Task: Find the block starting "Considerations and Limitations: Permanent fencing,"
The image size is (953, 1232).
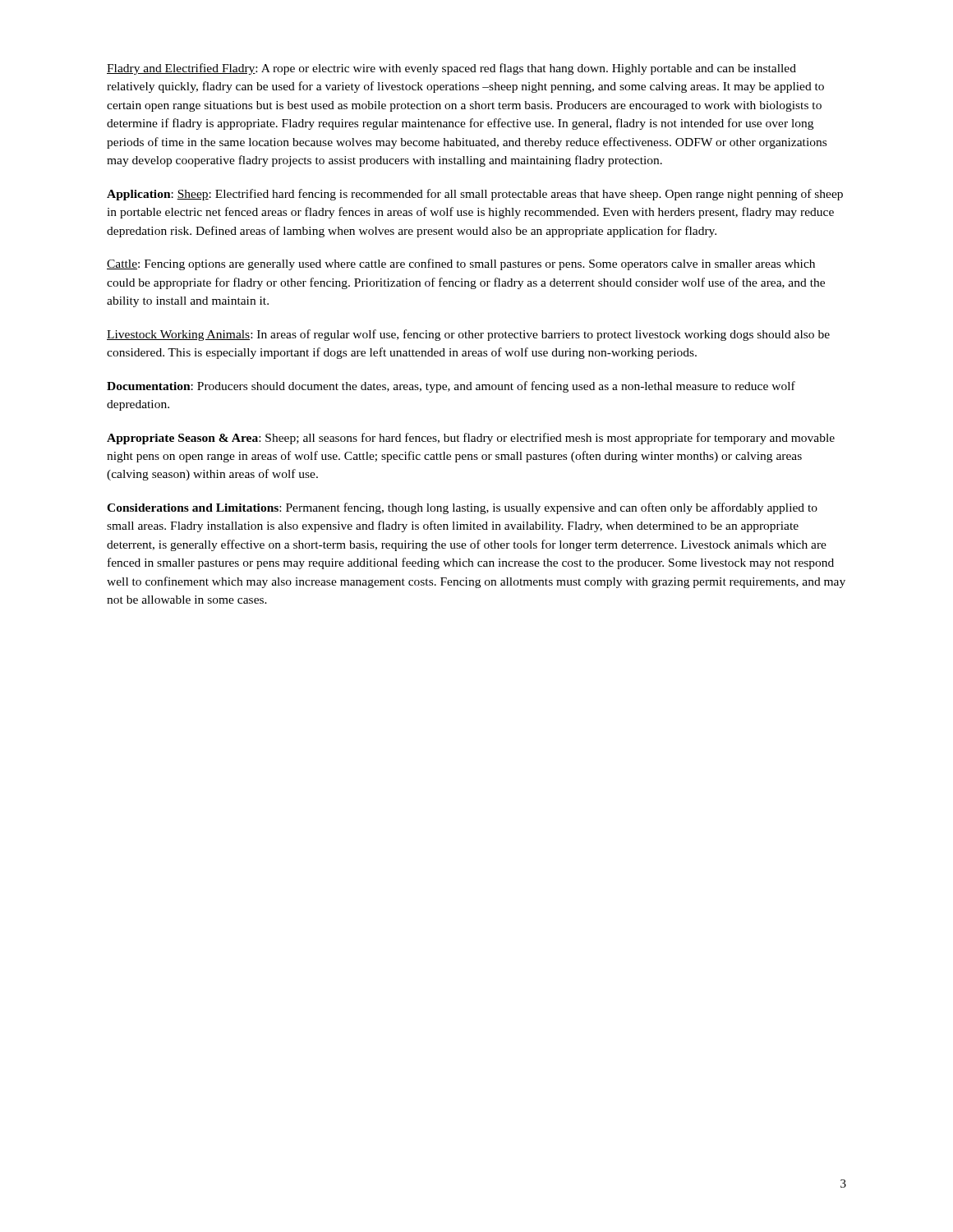Action: pos(476,553)
